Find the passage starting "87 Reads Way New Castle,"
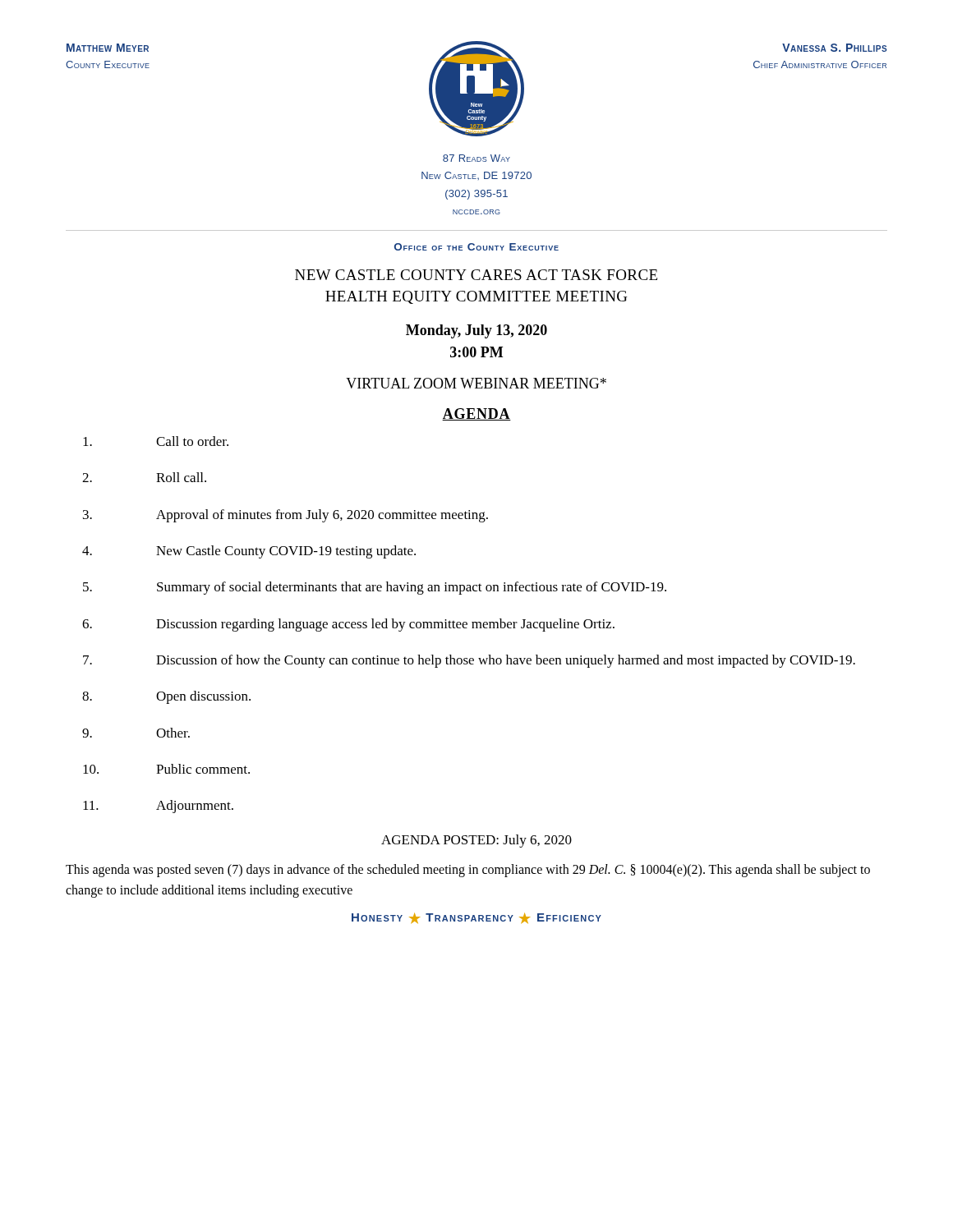953x1232 pixels. point(476,184)
